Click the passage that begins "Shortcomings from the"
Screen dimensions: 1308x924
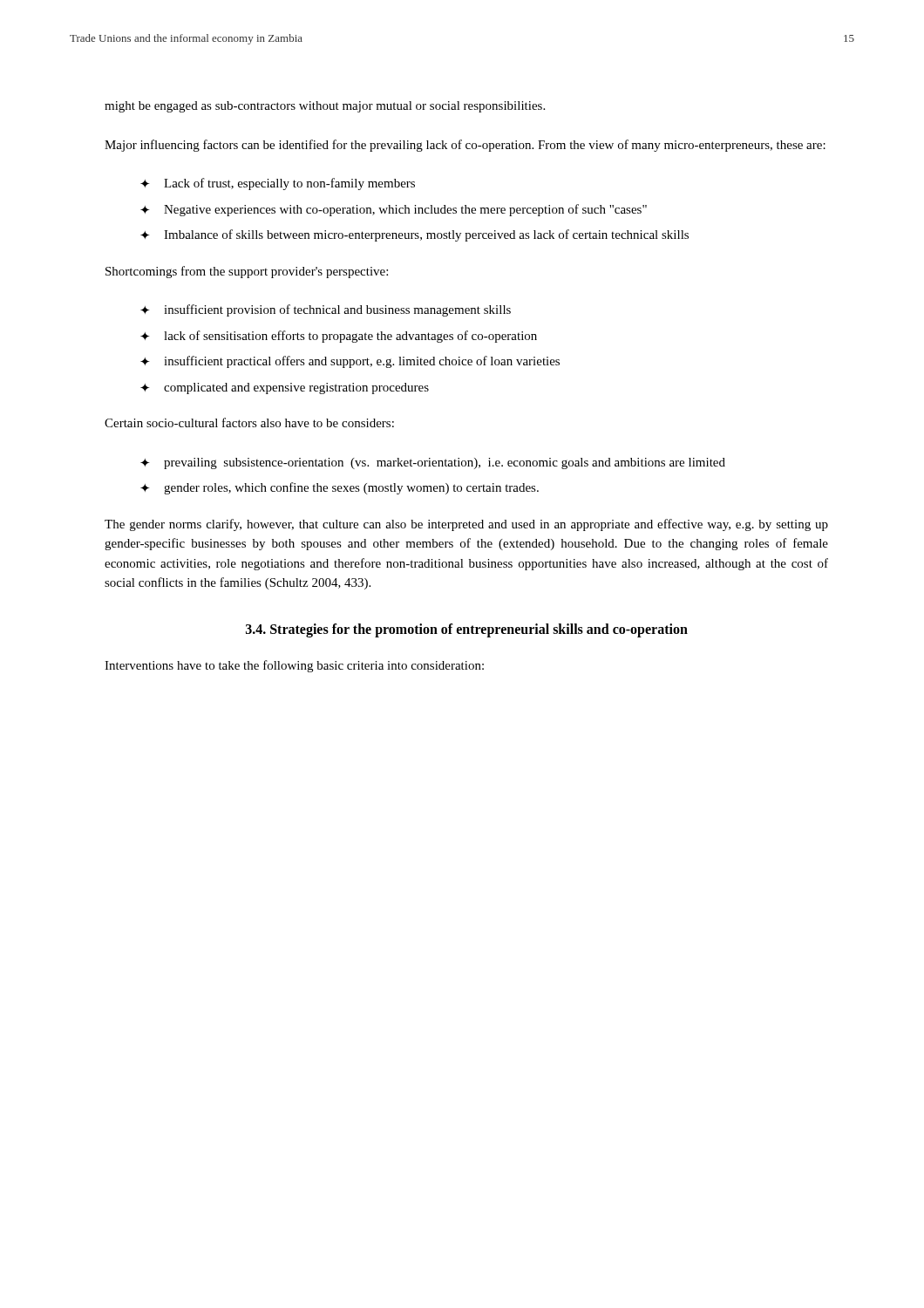[x=247, y=271]
